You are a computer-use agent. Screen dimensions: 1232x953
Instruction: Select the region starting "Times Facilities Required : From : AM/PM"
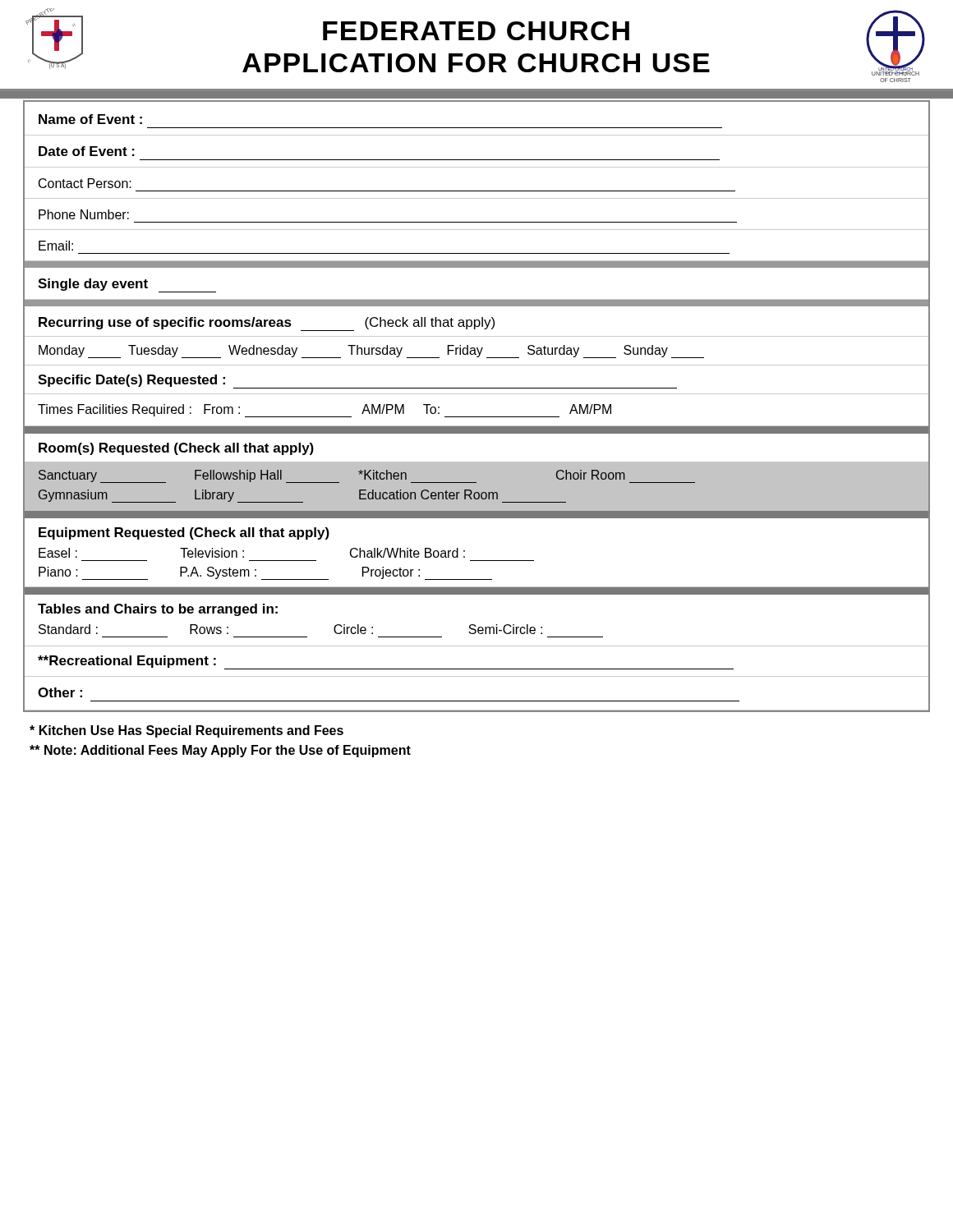(325, 410)
